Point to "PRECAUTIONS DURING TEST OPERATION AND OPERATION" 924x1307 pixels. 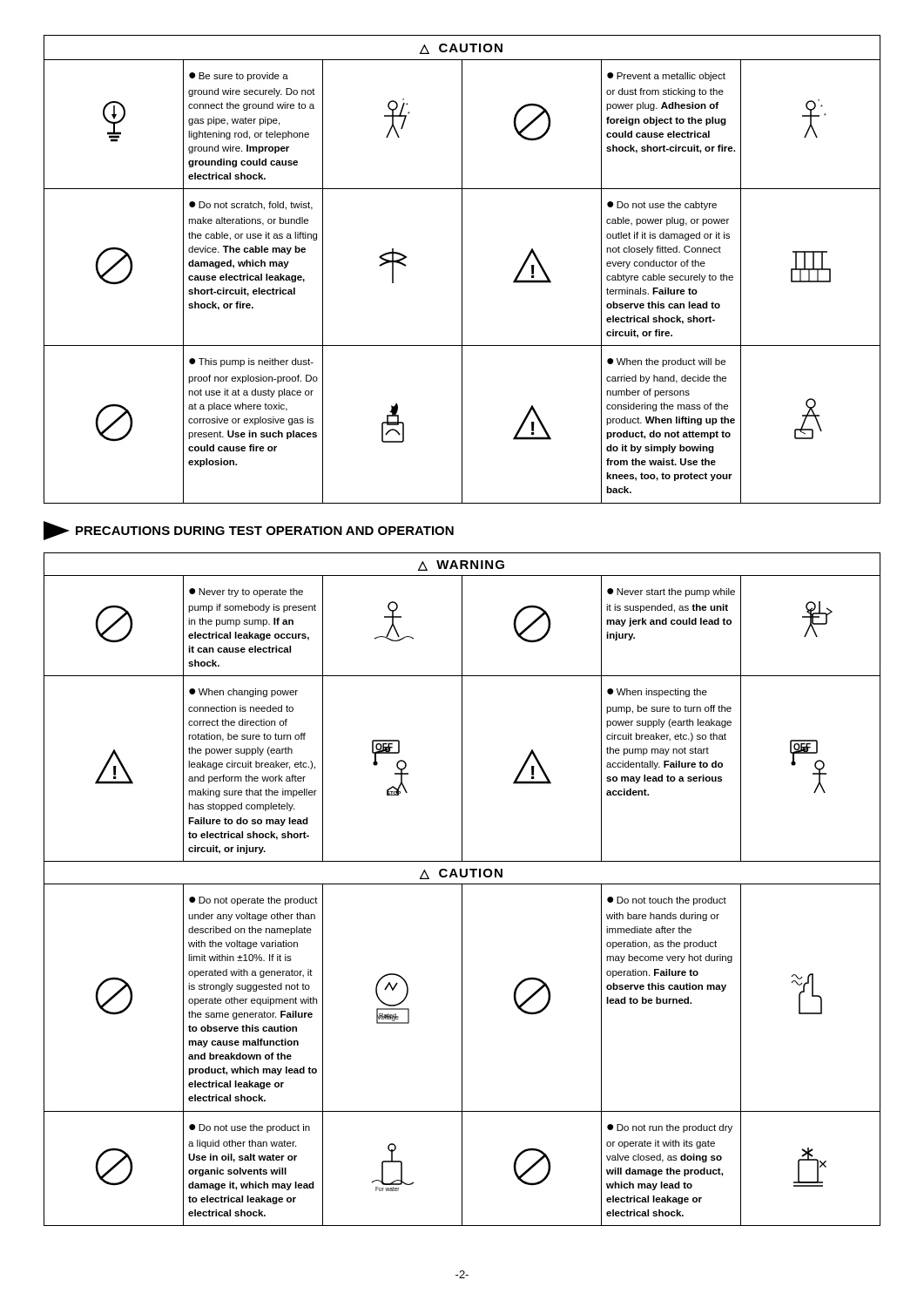[249, 530]
